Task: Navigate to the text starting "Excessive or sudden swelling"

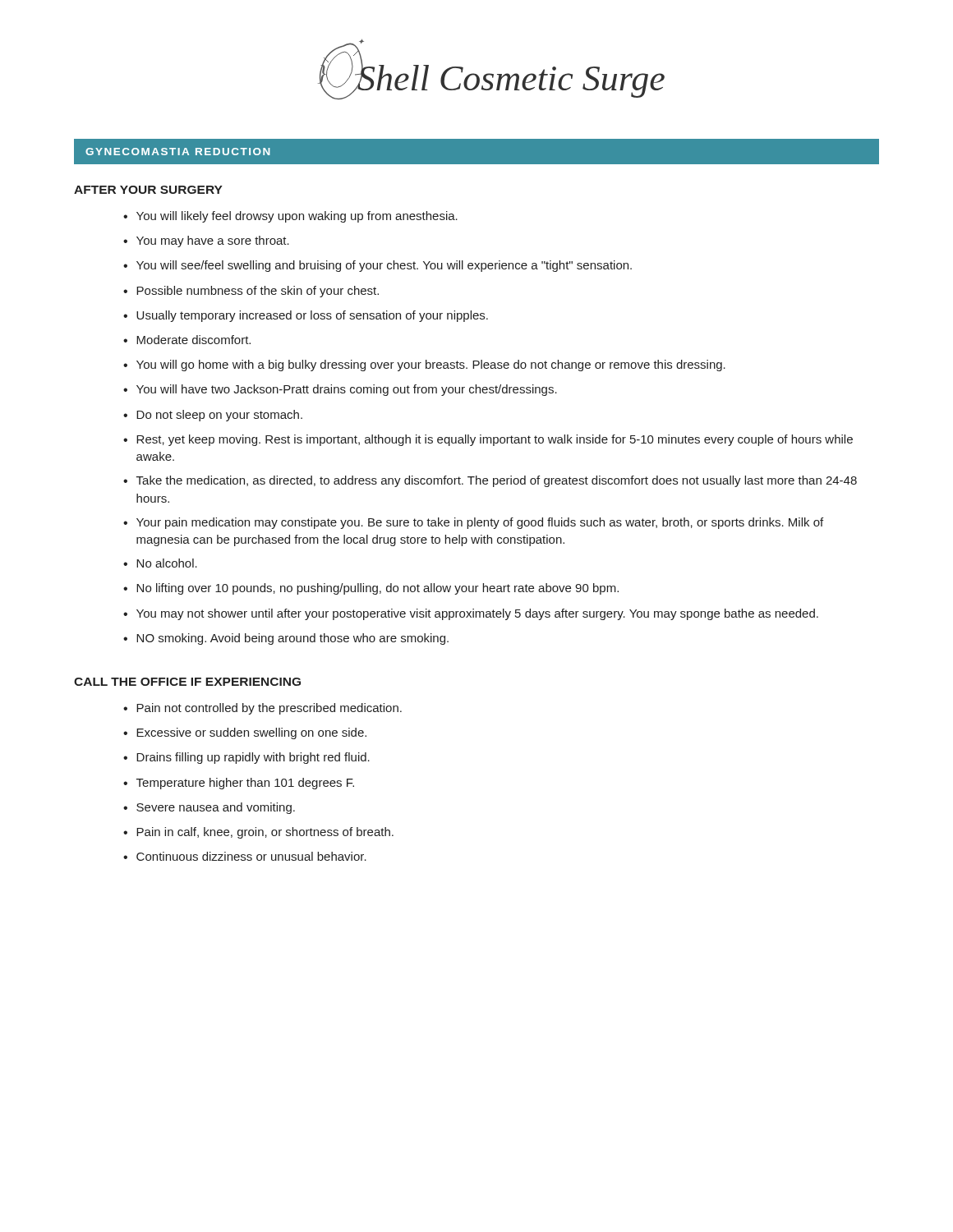Action: [252, 732]
